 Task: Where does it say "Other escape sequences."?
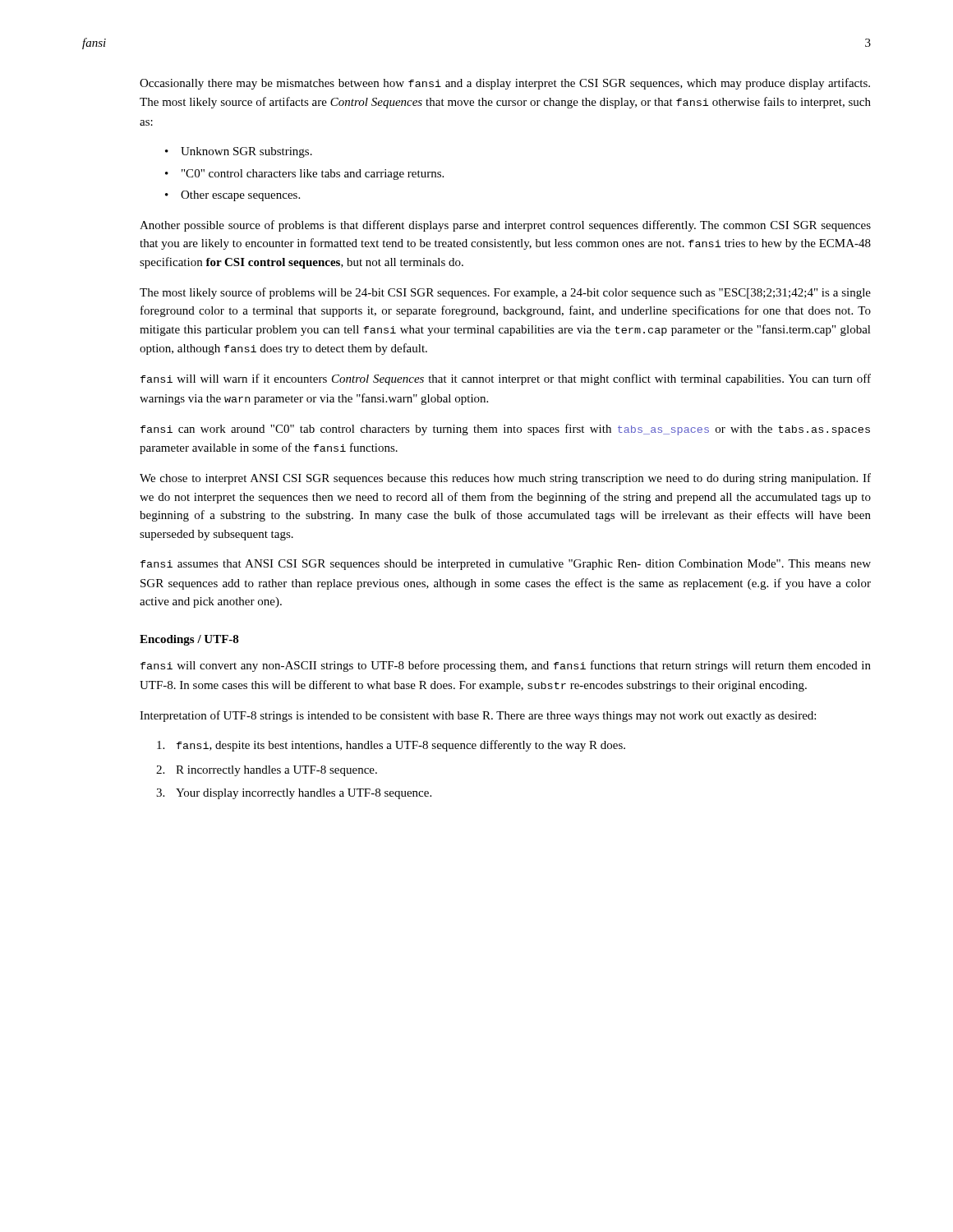coord(241,195)
